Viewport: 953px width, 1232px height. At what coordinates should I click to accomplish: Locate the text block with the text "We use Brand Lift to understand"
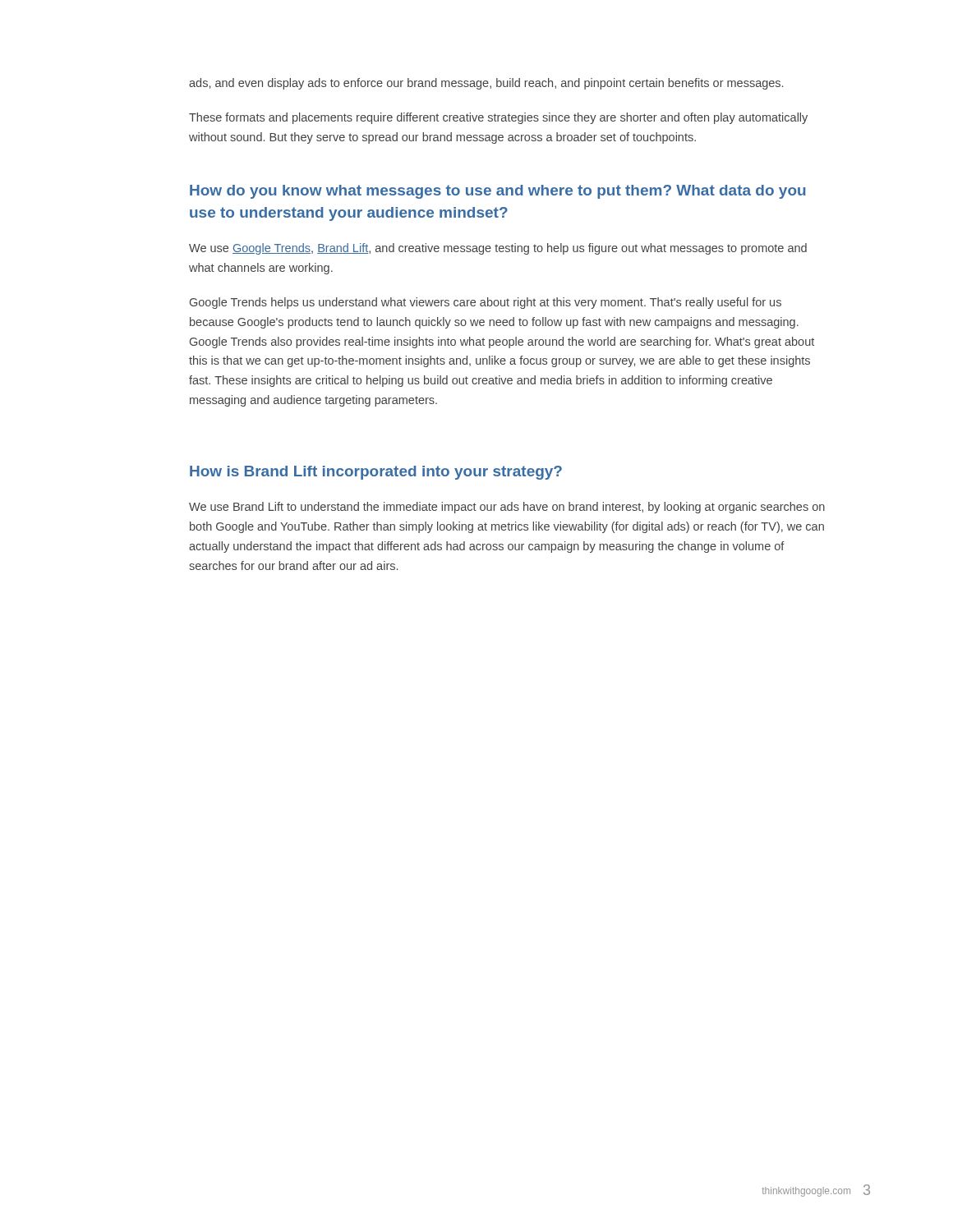[507, 536]
